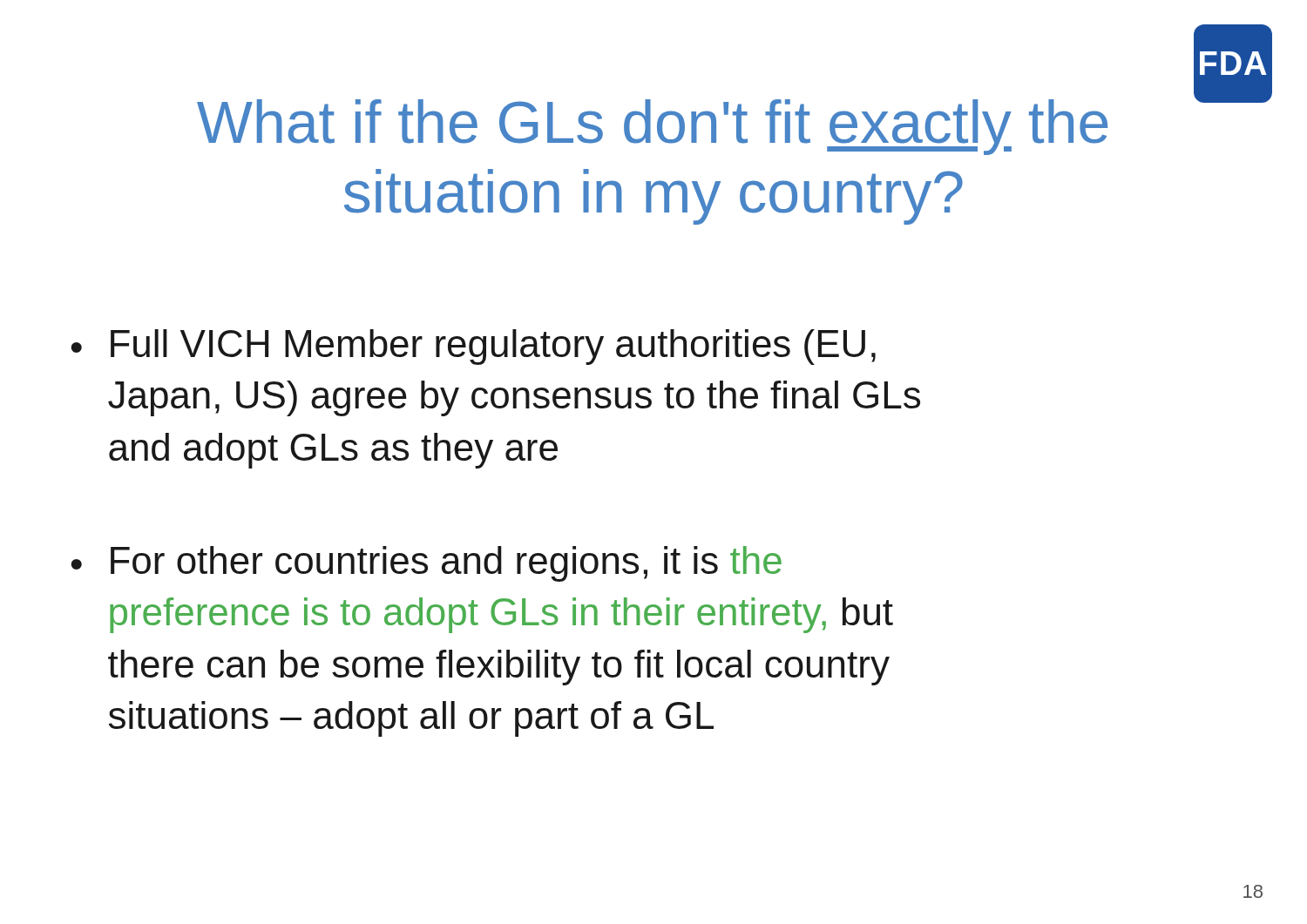Locate the element starting "• For other countries and regions,"
Image resolution: width=1307 pixels, height=924 pixels.
coord(654,638)
